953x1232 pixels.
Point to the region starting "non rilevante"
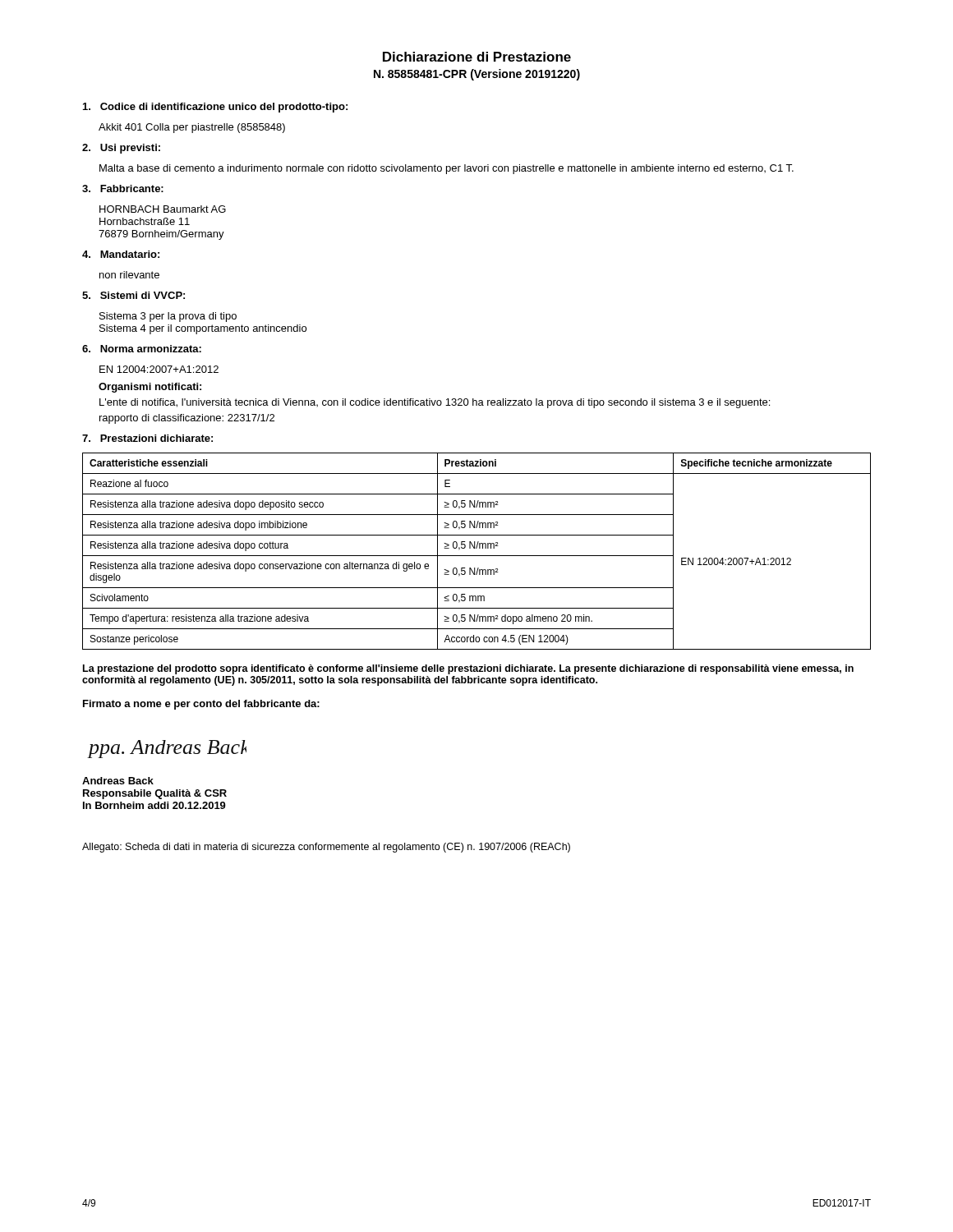(129, 275)
